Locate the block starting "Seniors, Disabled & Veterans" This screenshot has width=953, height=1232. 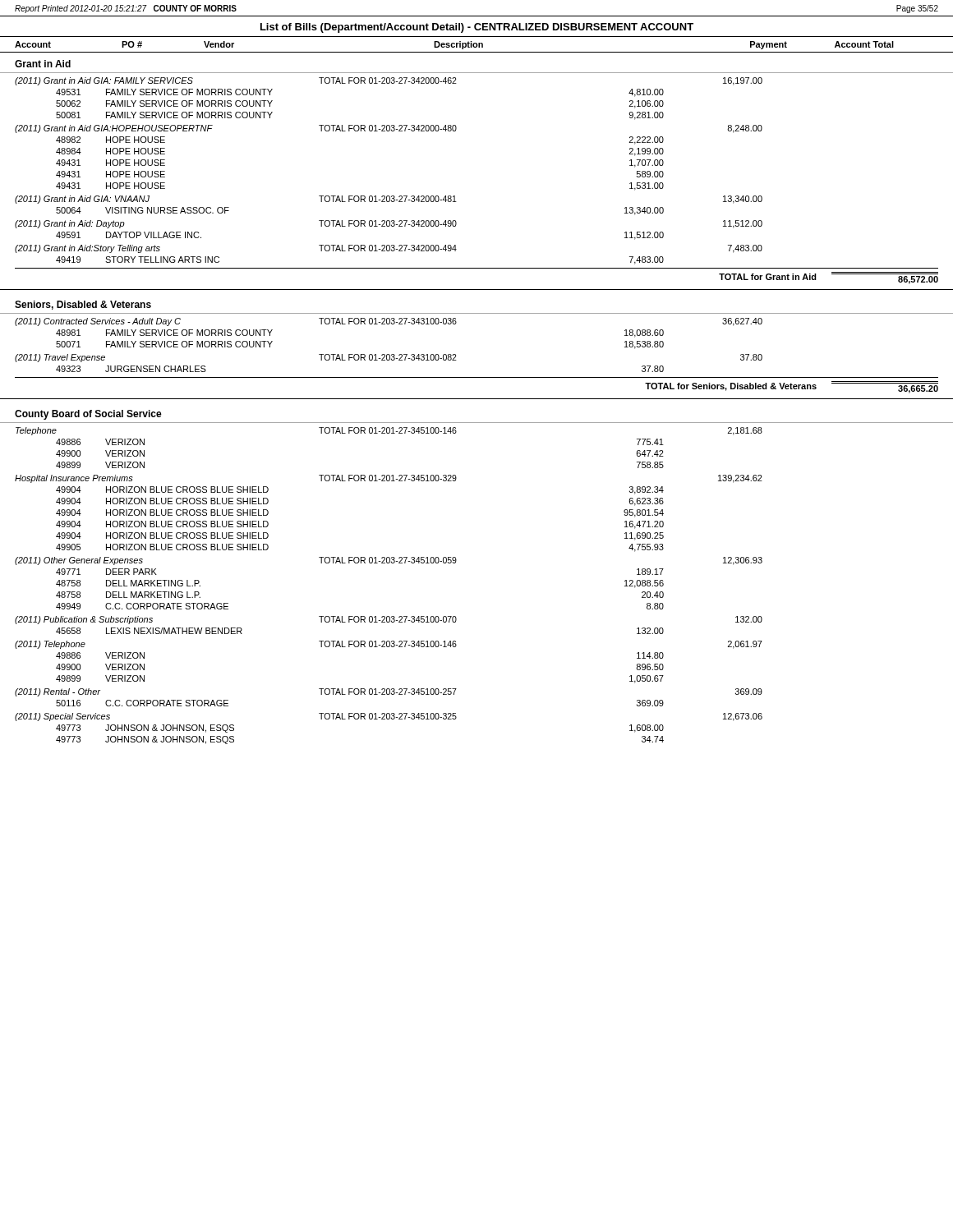83,305
